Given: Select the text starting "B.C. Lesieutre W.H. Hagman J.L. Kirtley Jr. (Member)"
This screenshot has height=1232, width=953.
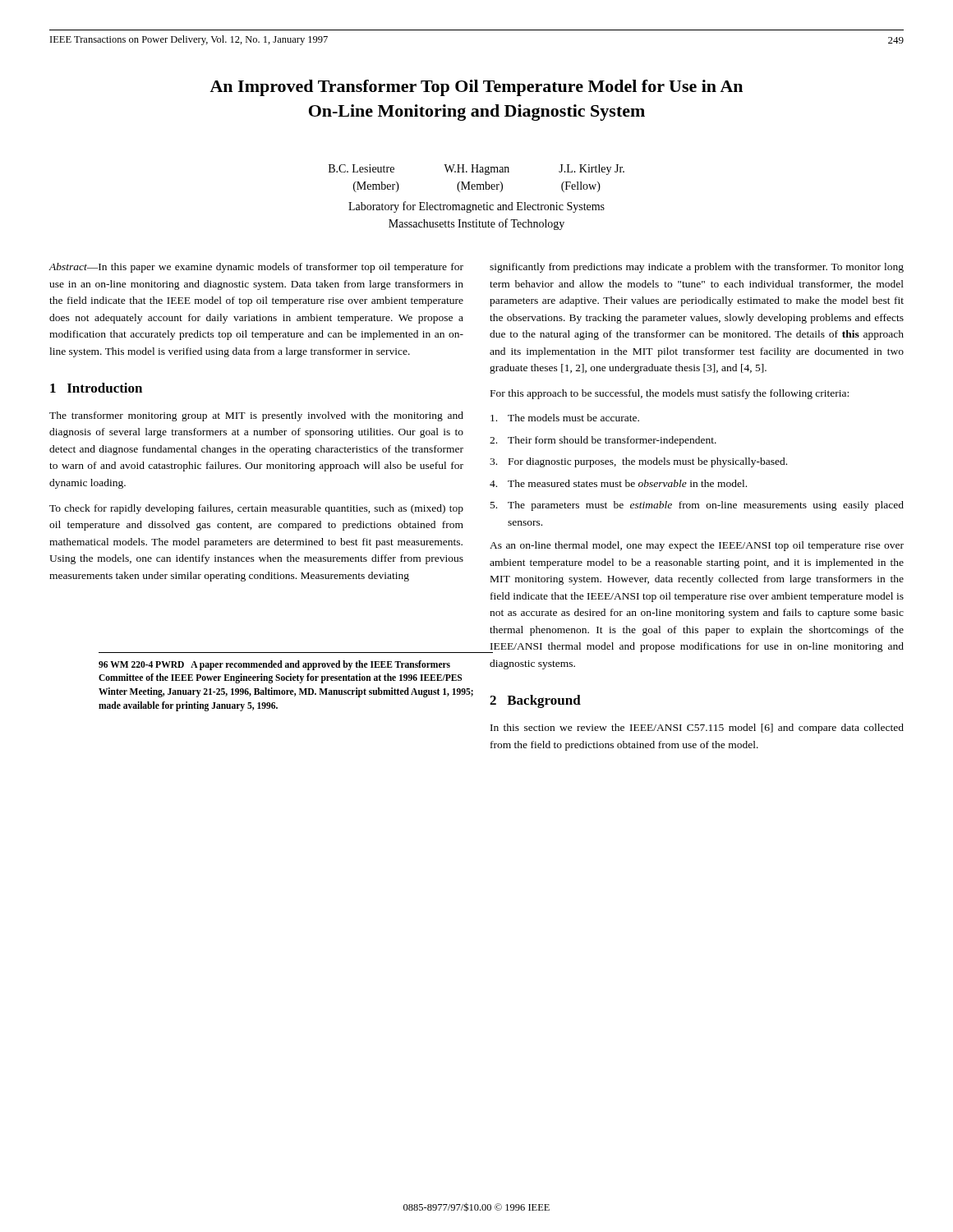Looking at the screenshot, I should (x=476, y=196).
